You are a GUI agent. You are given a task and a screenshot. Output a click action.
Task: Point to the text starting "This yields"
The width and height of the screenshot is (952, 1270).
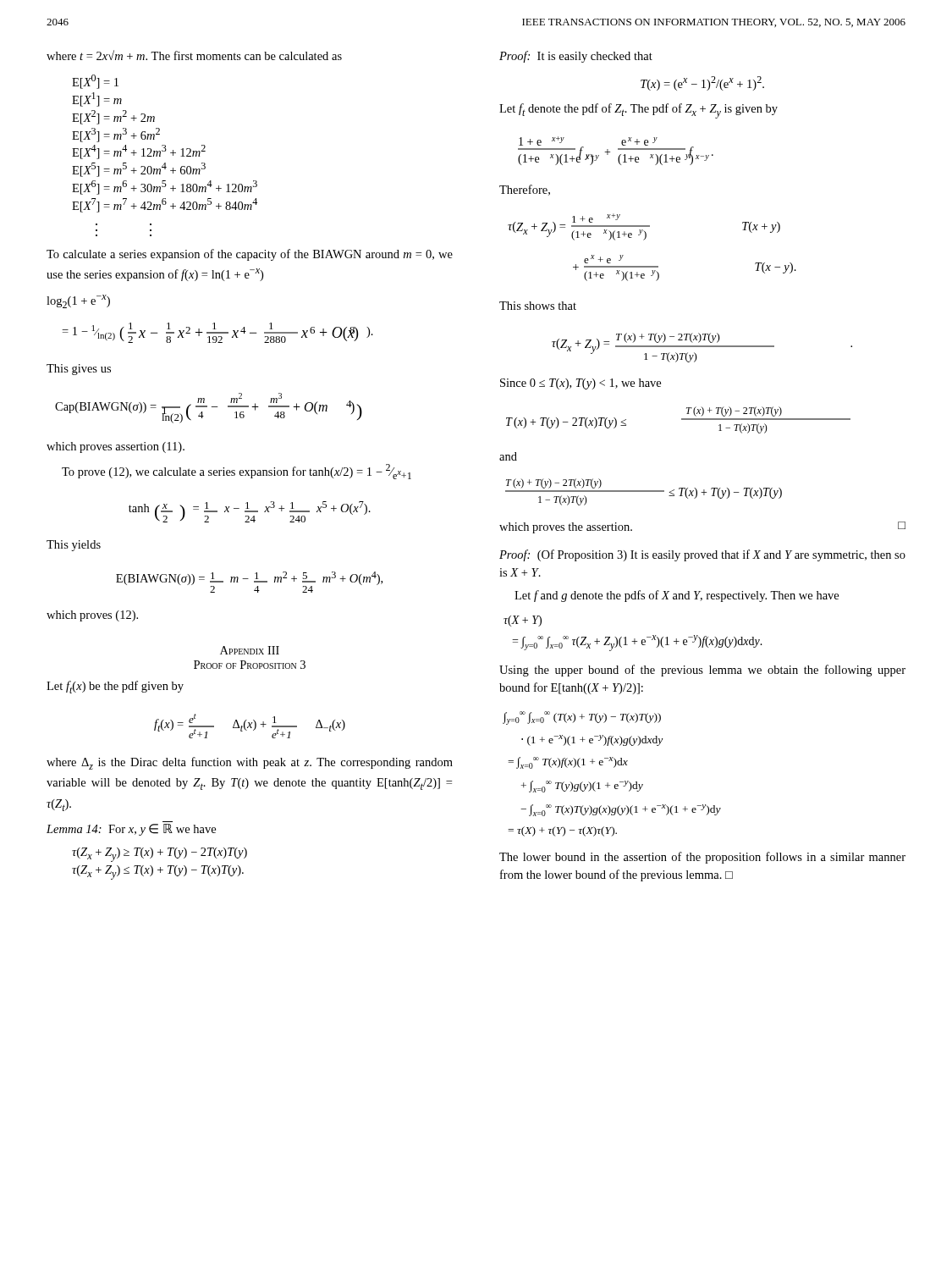click(x=74, y=545)
